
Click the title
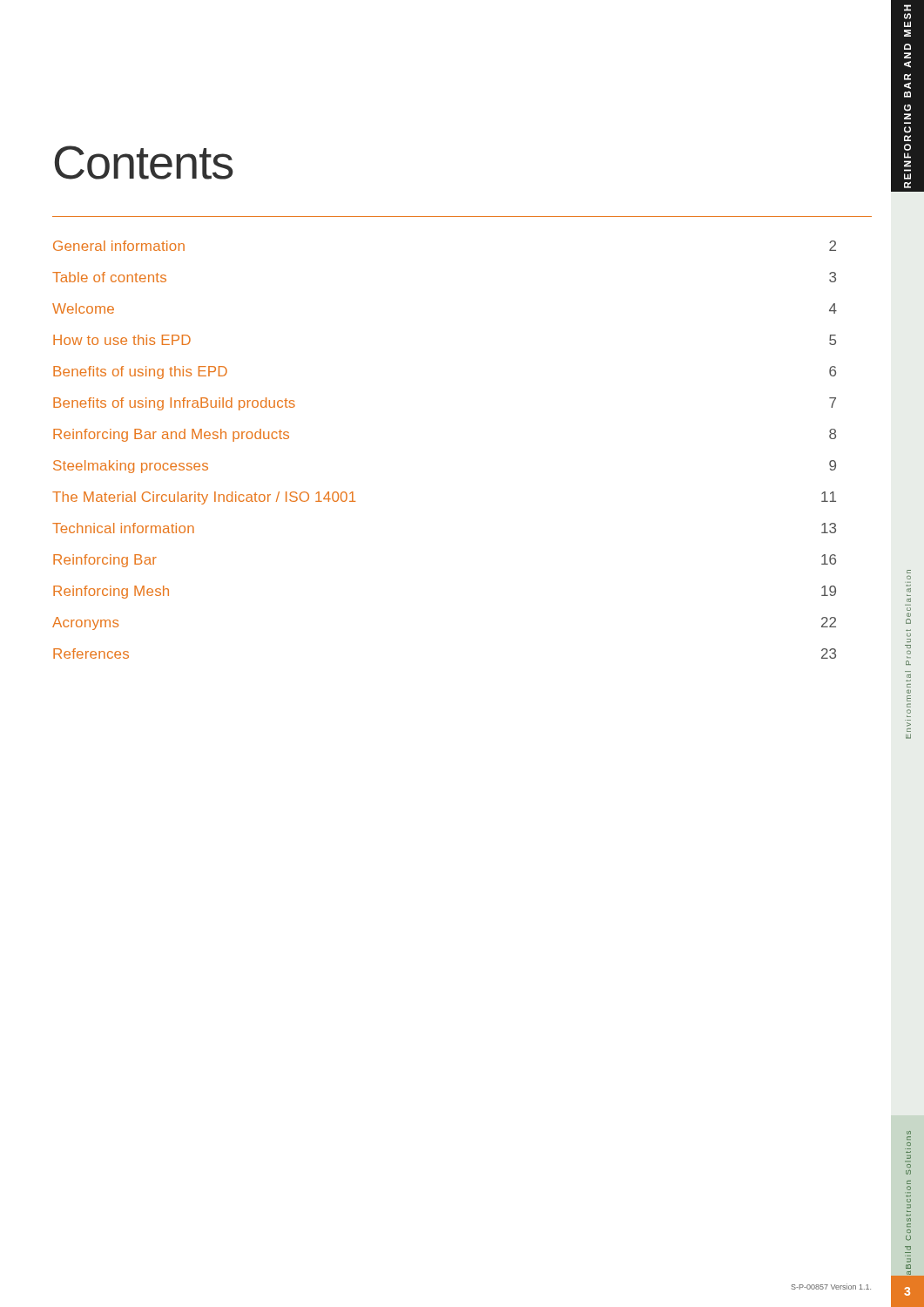(x=143, y=162)
